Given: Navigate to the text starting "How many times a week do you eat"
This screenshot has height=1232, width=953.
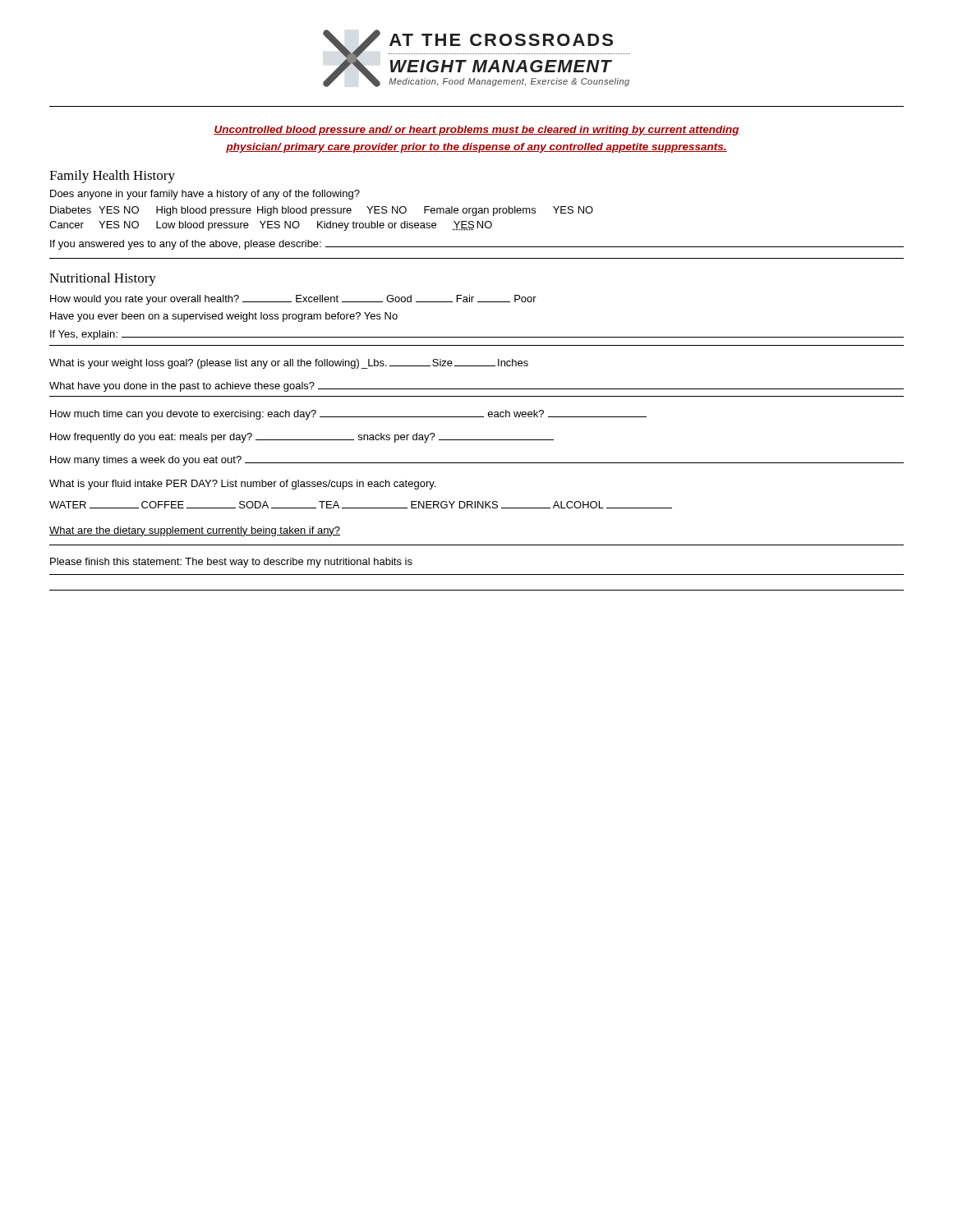Looking at the screenshot, I should point(476,458).
